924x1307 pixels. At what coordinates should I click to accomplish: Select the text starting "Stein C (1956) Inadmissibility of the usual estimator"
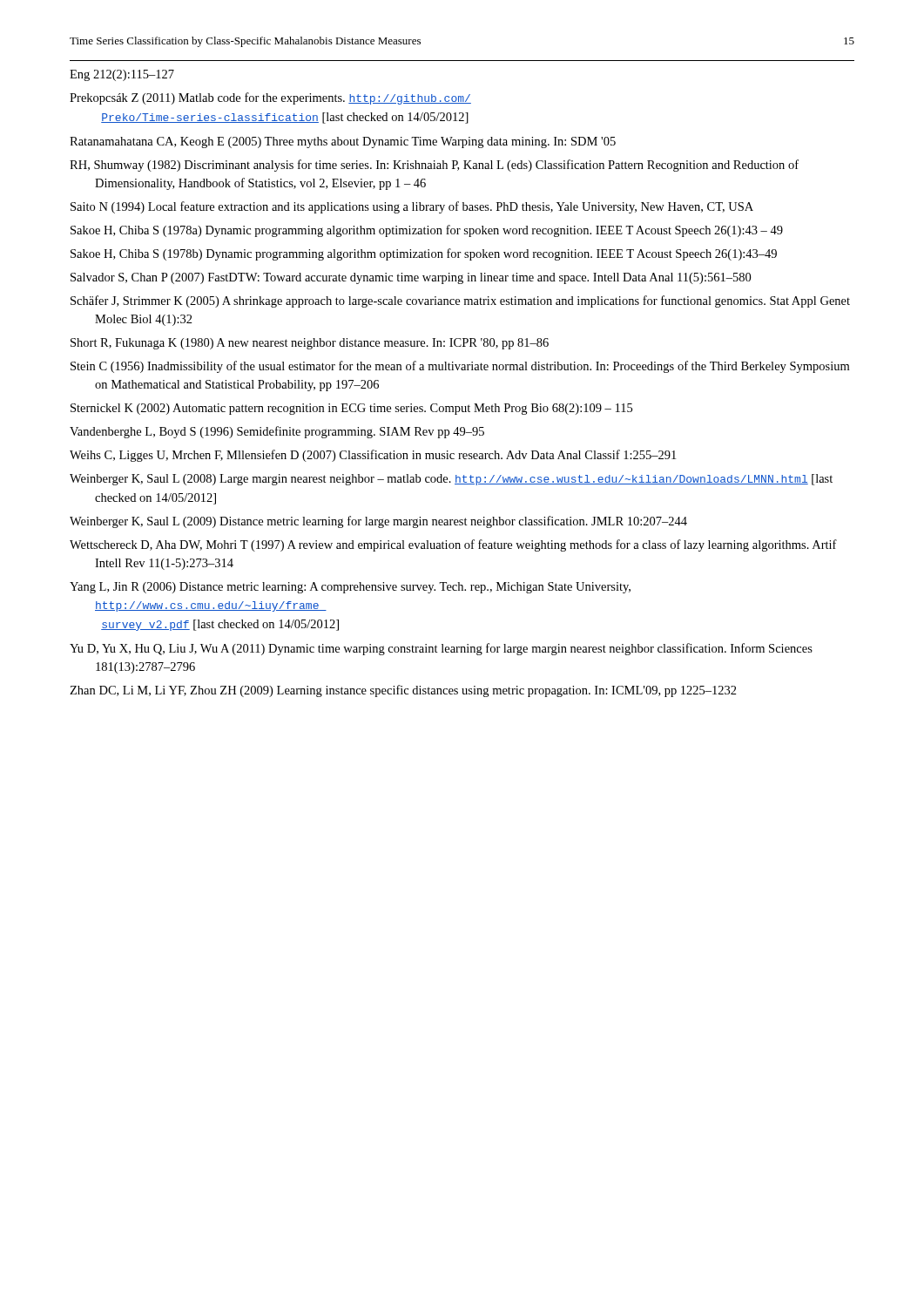click(460, 375)
